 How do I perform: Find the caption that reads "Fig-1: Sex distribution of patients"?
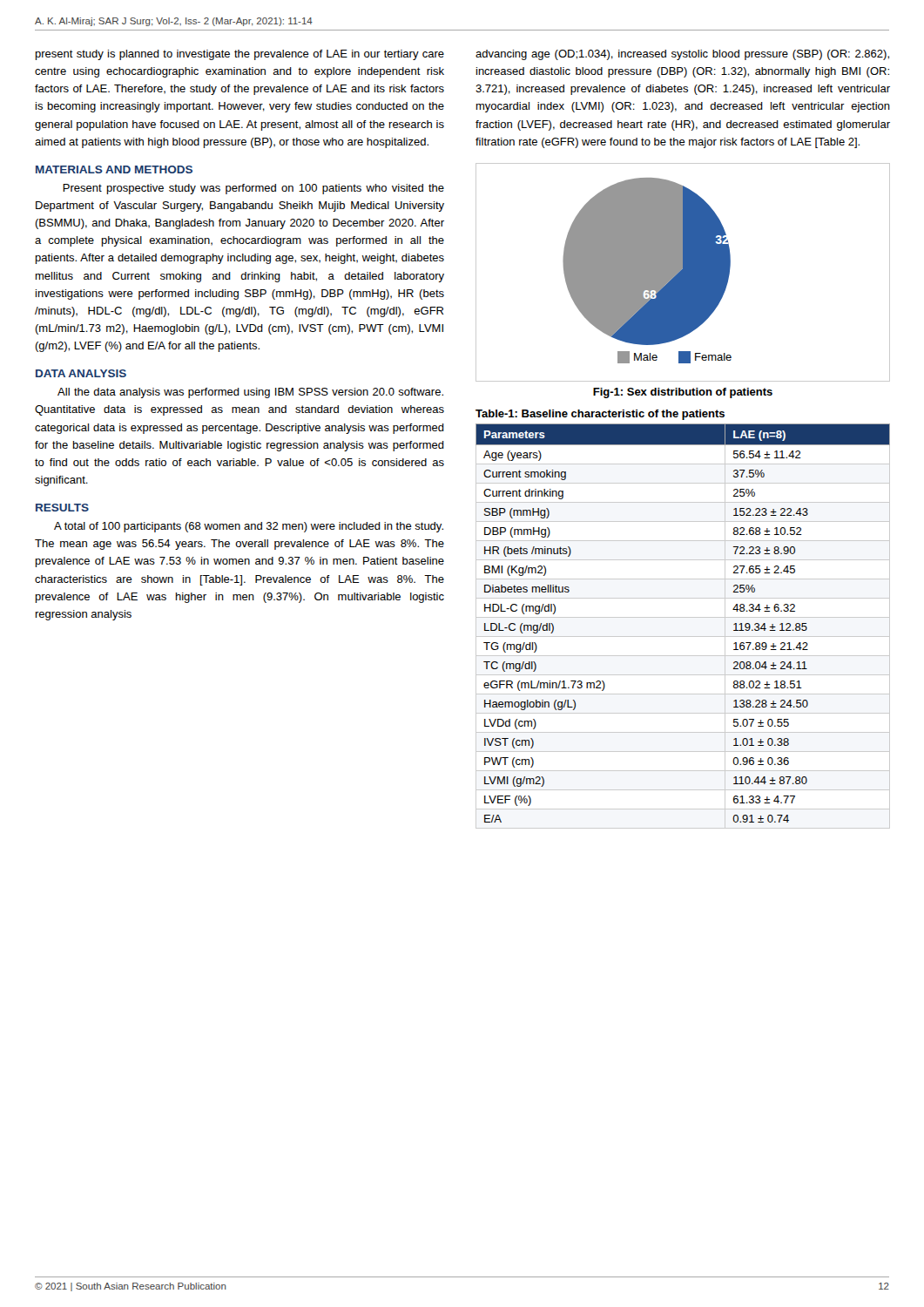(683, 392)
